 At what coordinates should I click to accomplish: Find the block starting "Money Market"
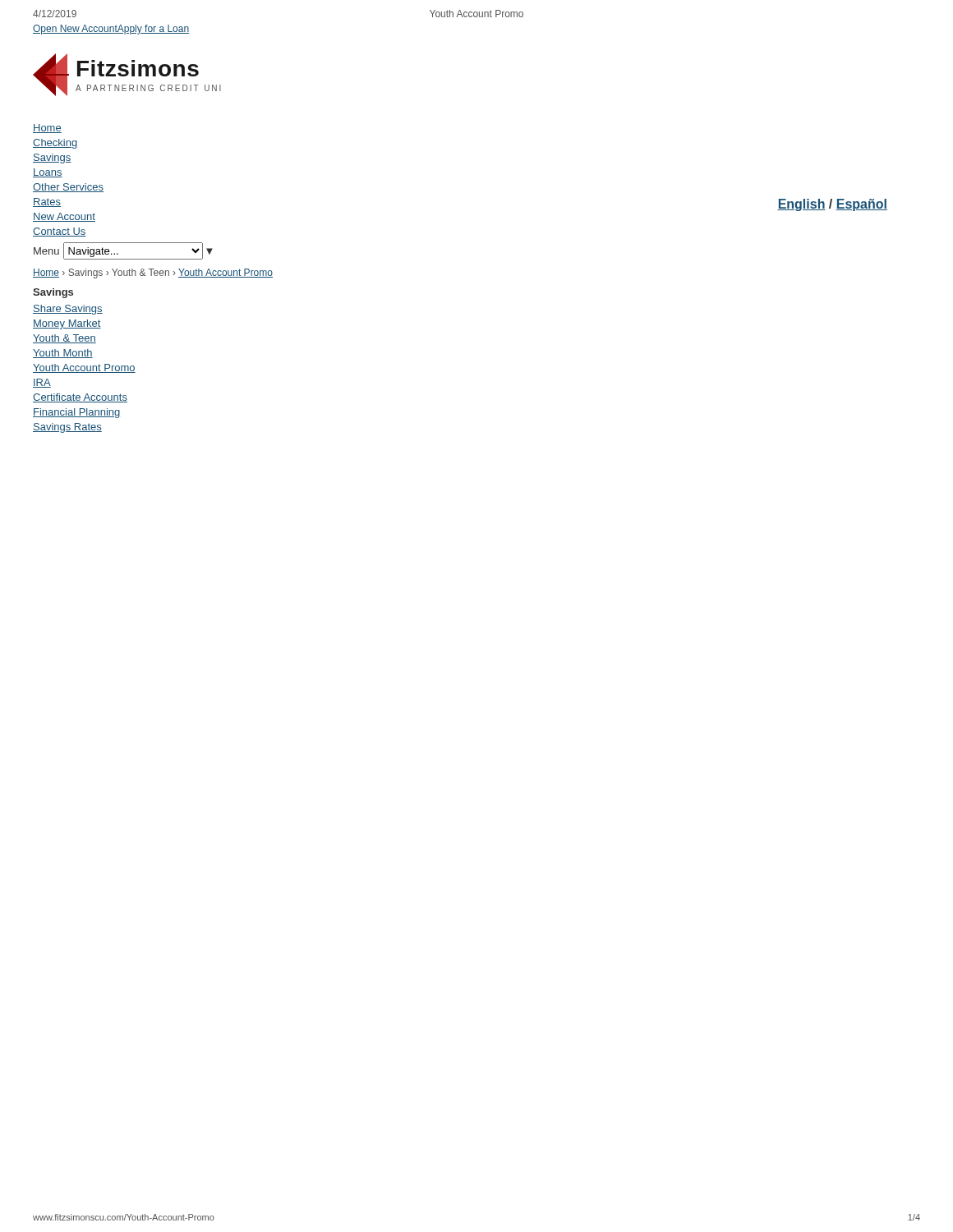pos(67,323)
